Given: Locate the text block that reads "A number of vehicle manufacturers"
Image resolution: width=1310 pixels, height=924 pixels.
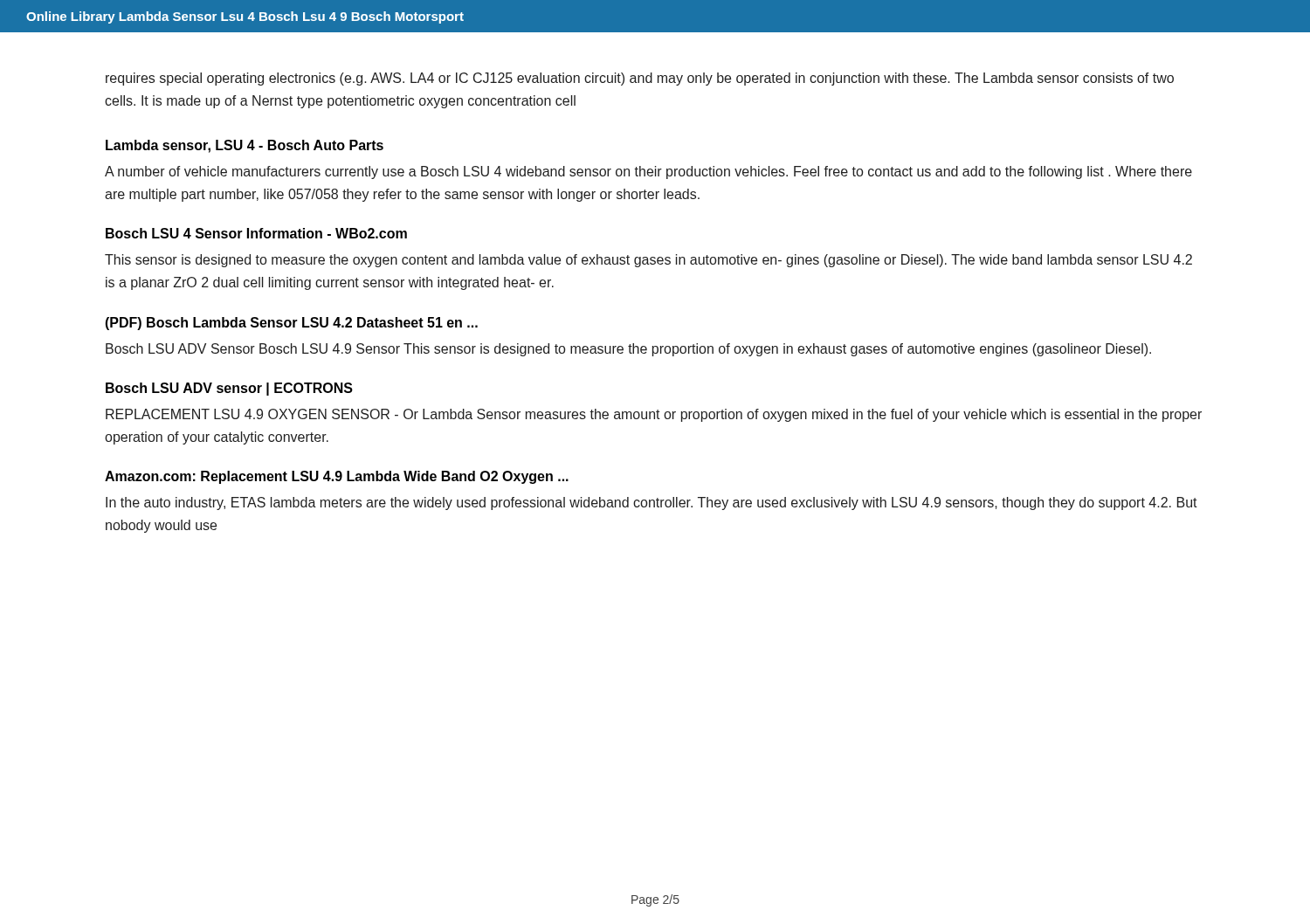Looking at the screenshot, I should coord(649,183).
